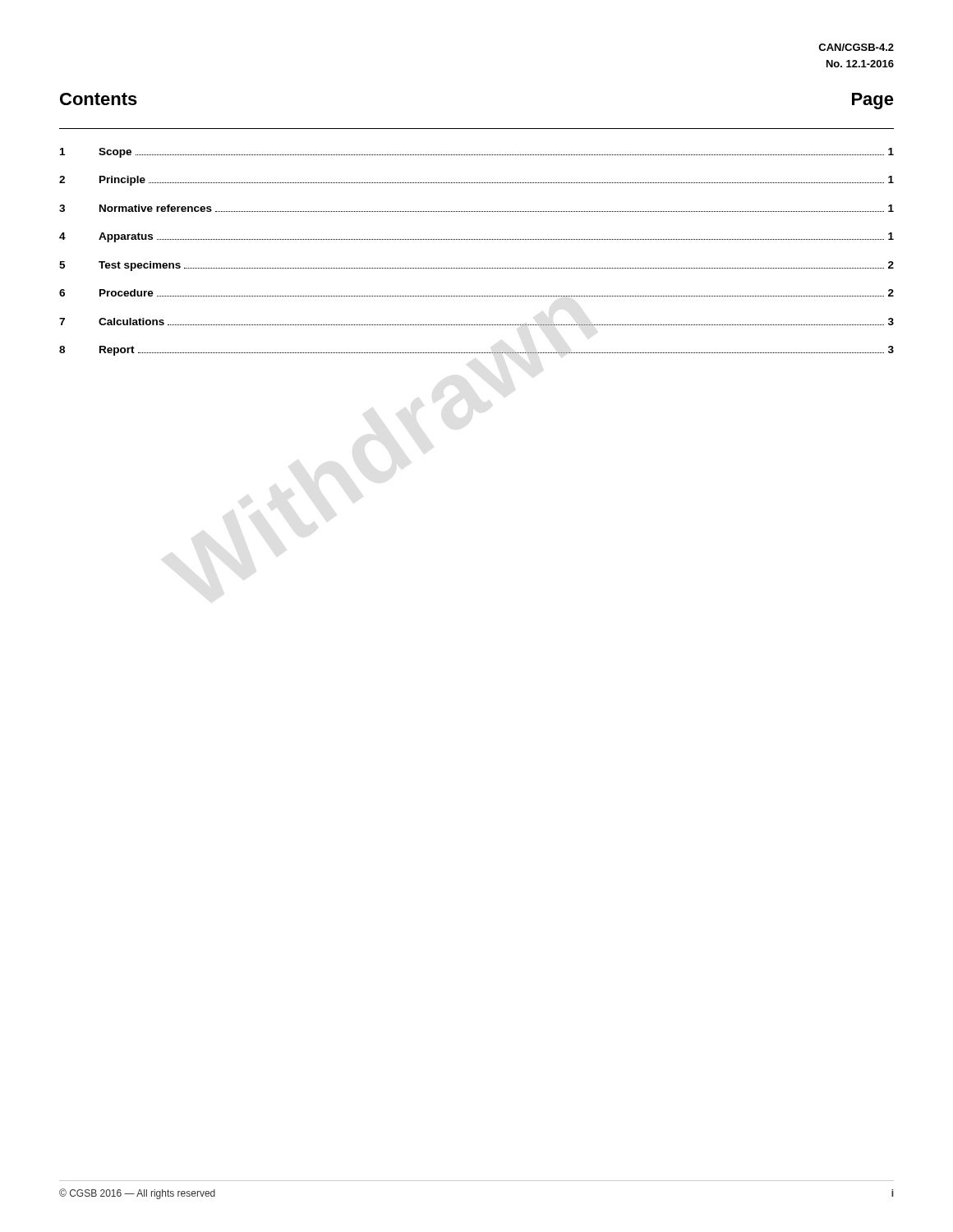Find the list item that says "2 Principle 1"
Viewport: 953px width, 1232px height.
point(476,180)
